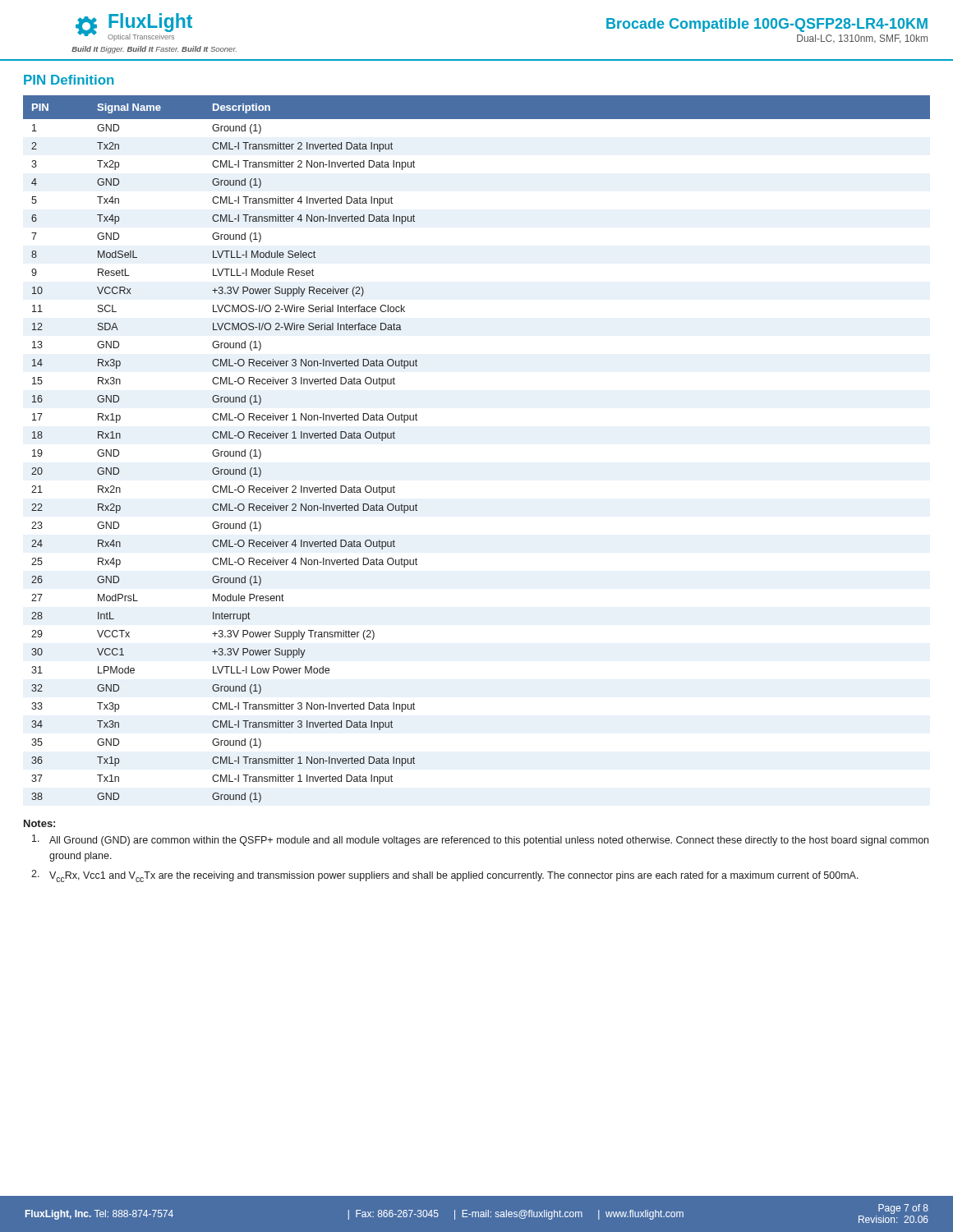Locate a table
This screenshot has width=953, height=1232.
point(476,450)
